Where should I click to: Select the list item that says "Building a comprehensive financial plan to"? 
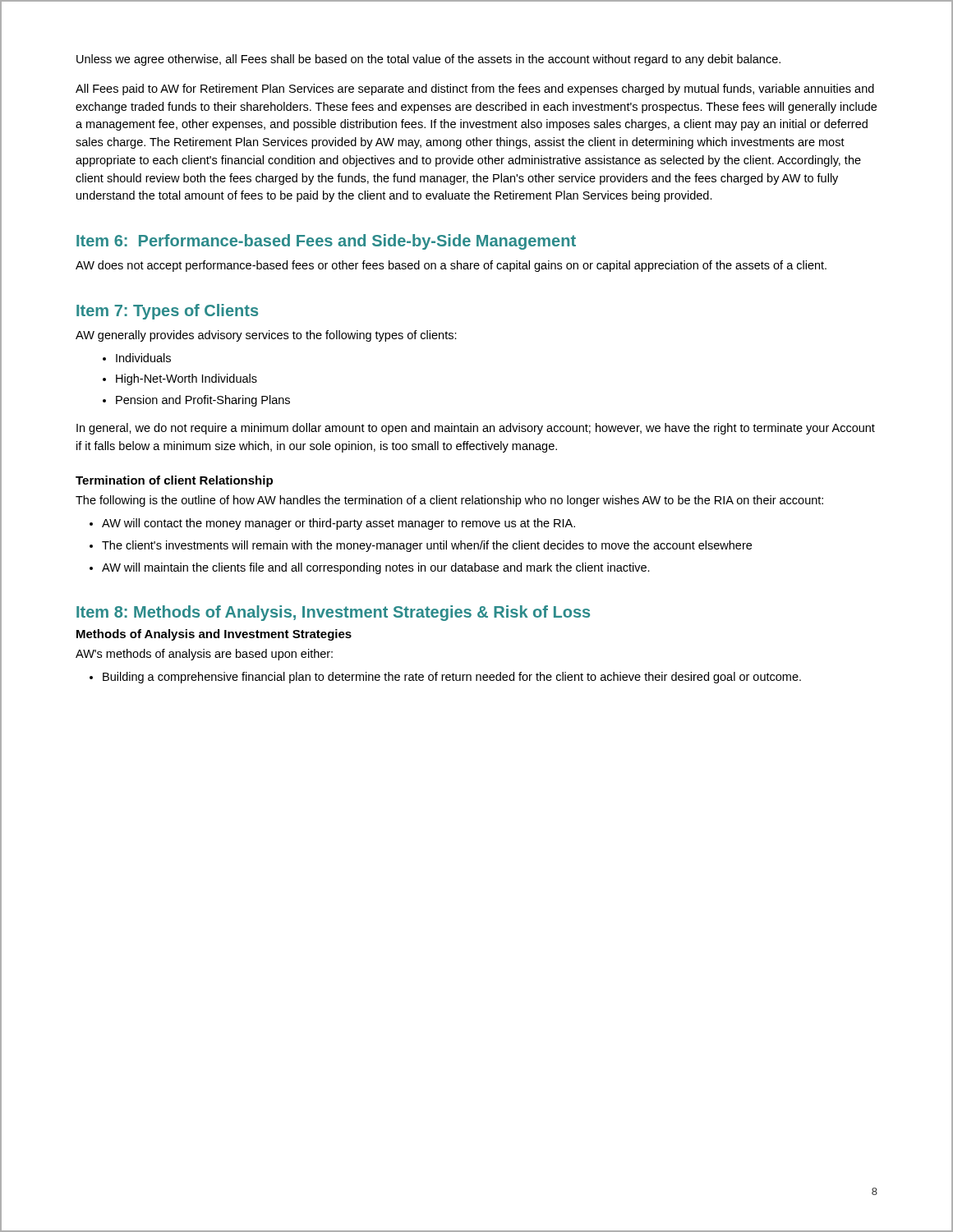476,678
